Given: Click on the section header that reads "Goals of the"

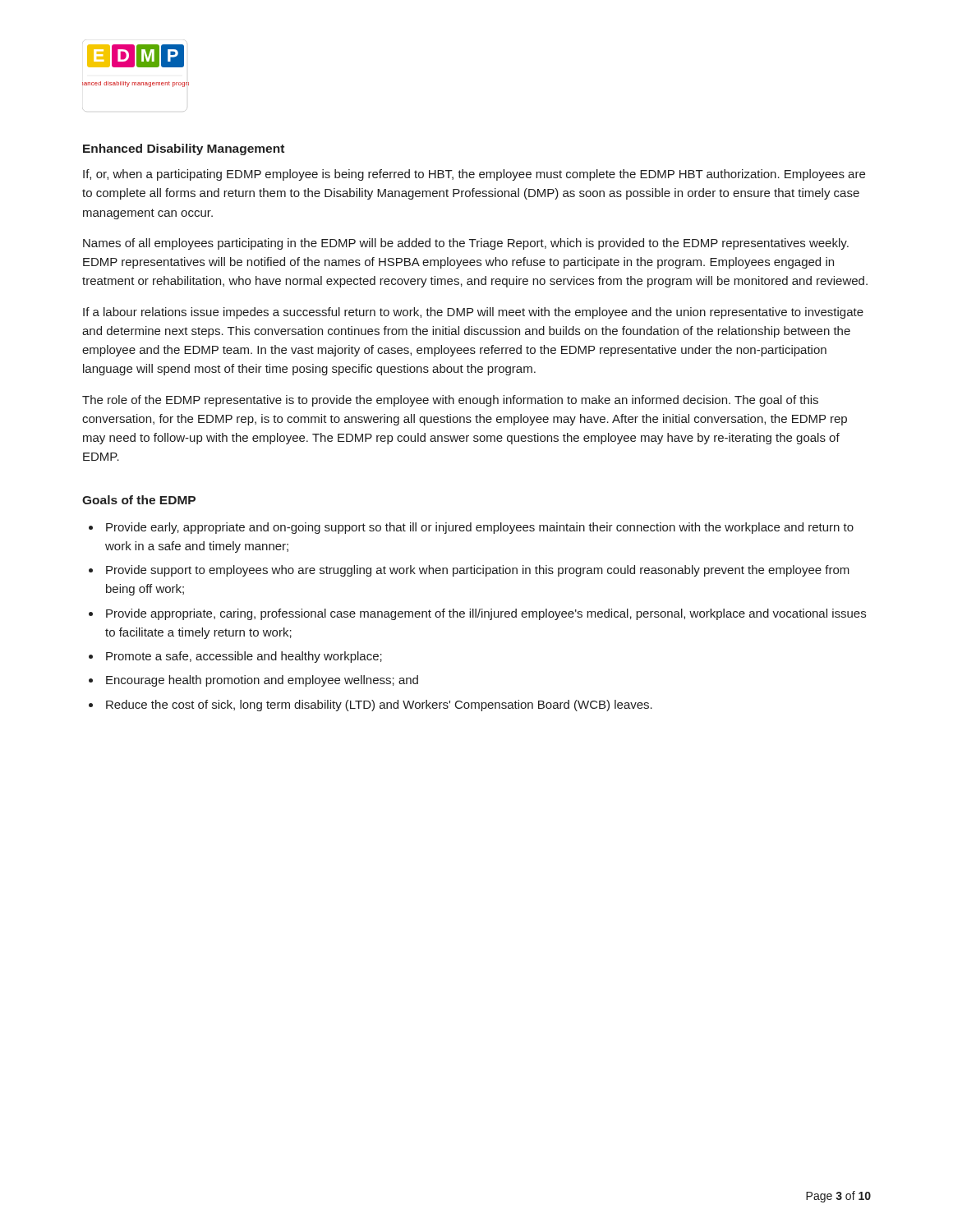Looking at the screenshot, I should [139, 499].
